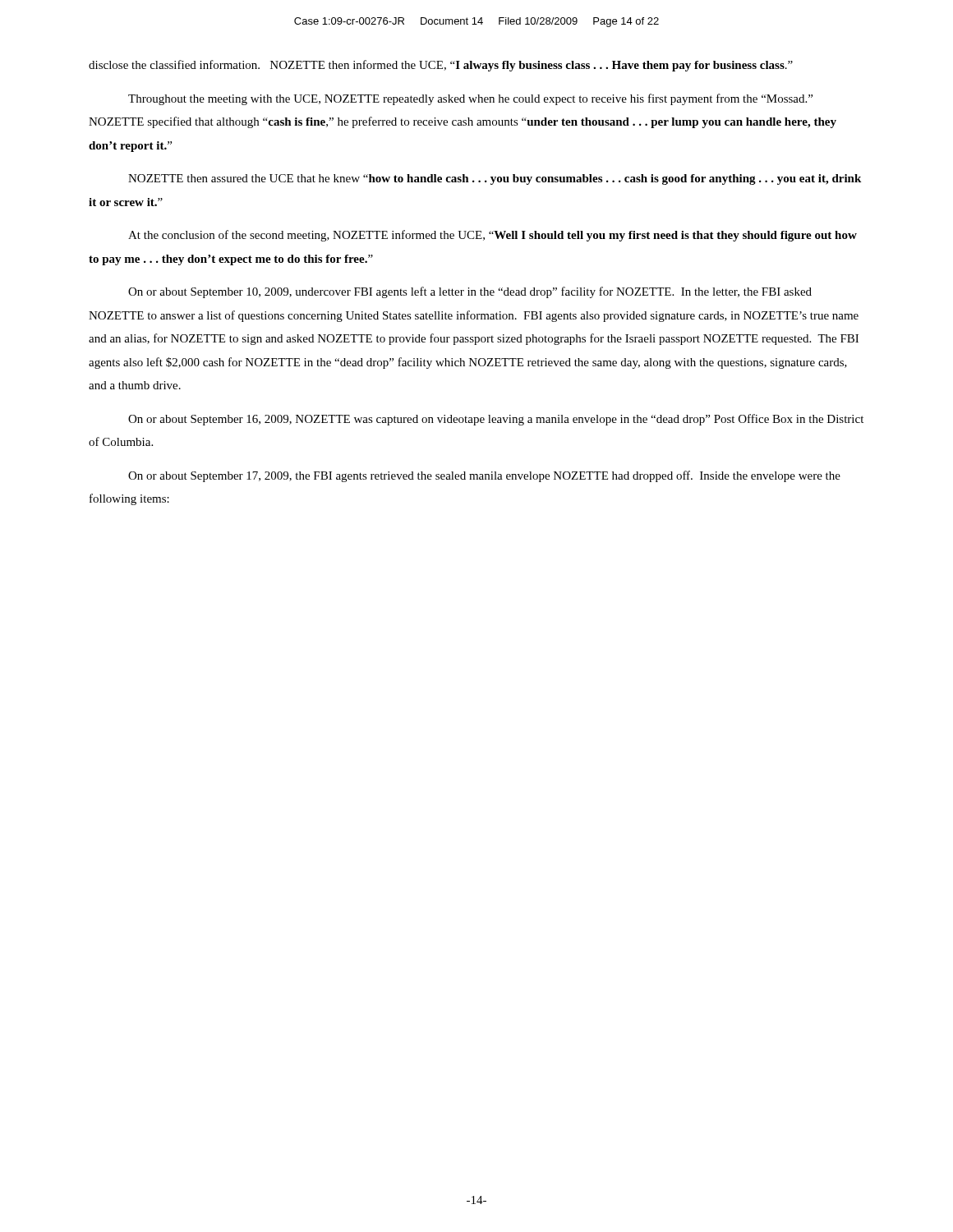Point to the block beginning "NOZETTE then assured"
This screenshot has width=953, height=1232.
[475, 190]
